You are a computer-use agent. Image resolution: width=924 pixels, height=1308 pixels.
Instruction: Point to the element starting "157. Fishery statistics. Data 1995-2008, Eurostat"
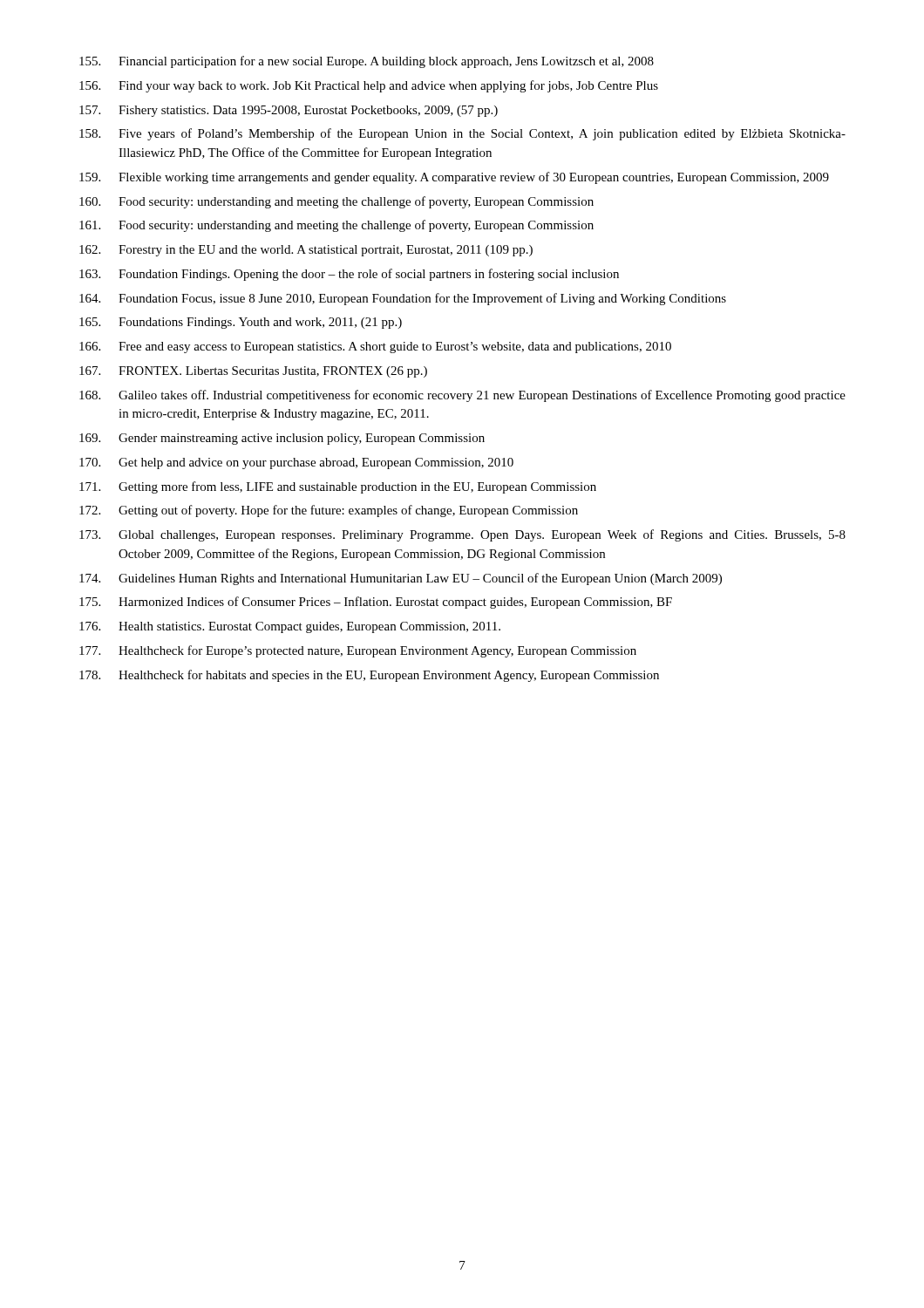462,110
